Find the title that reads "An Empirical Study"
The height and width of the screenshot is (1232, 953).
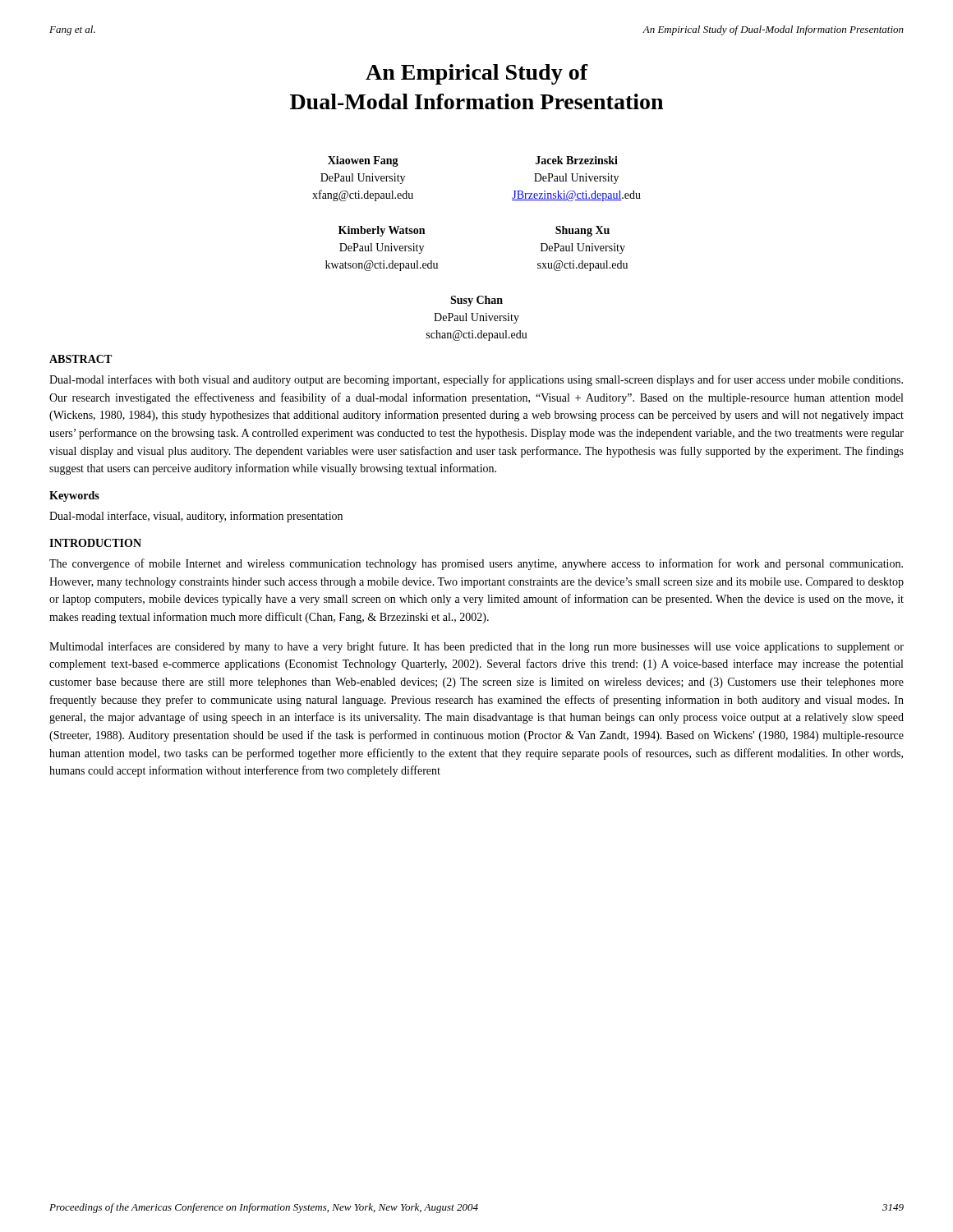point(476,87)
